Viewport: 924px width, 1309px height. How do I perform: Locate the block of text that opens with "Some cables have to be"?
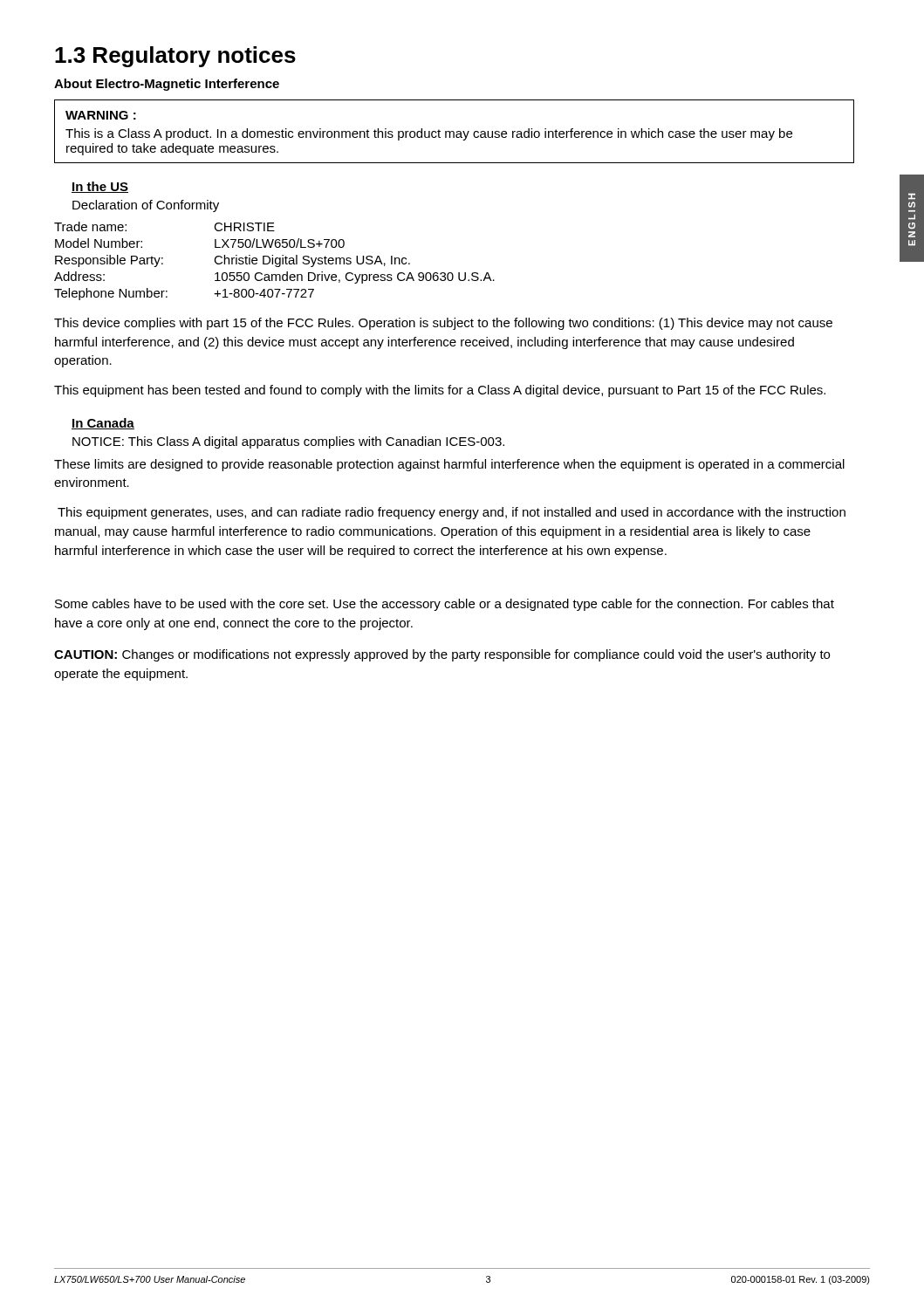click(444, 613)
